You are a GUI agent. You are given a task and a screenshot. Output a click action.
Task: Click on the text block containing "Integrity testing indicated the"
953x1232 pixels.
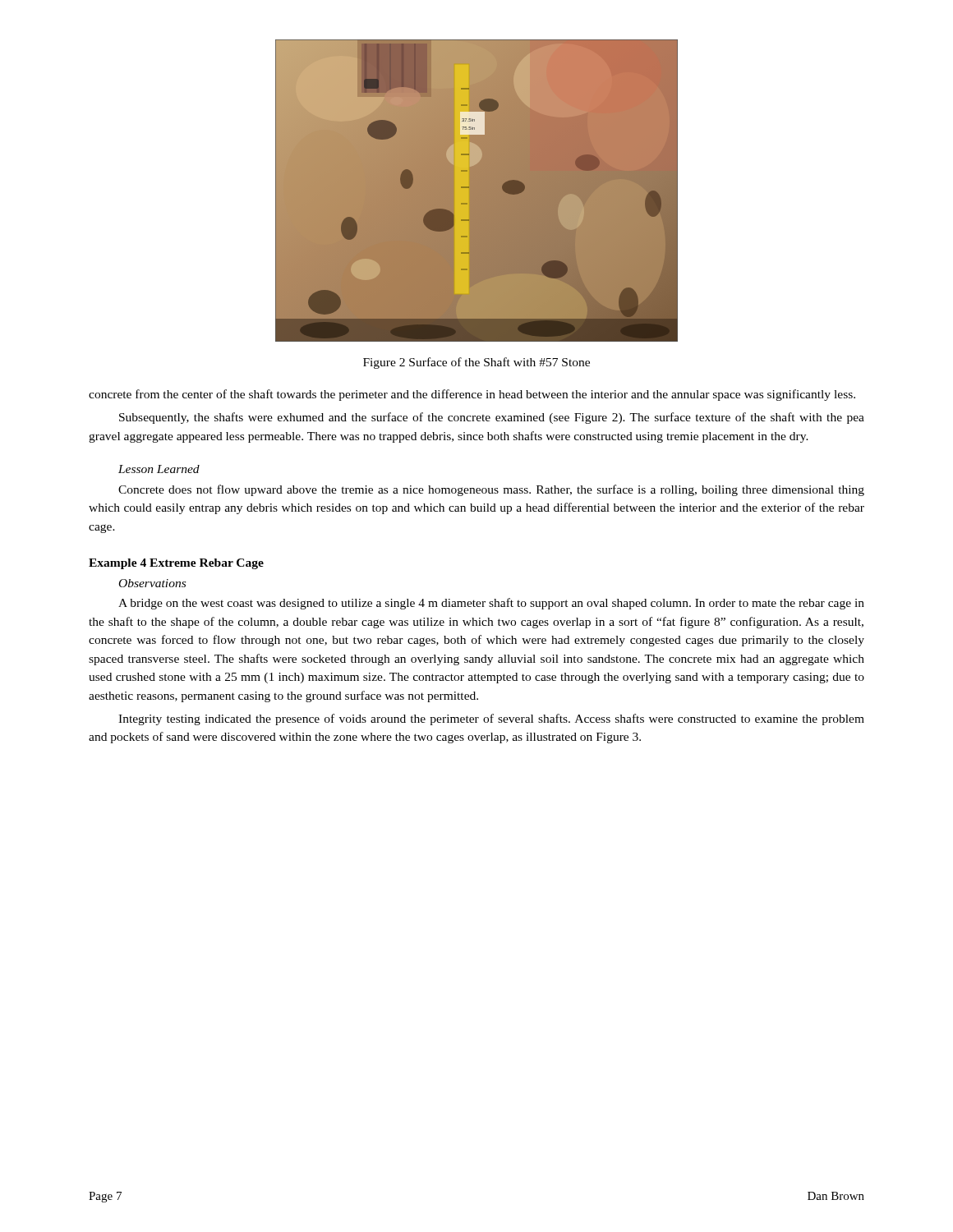pyautogui.click(x=476, y=728)
